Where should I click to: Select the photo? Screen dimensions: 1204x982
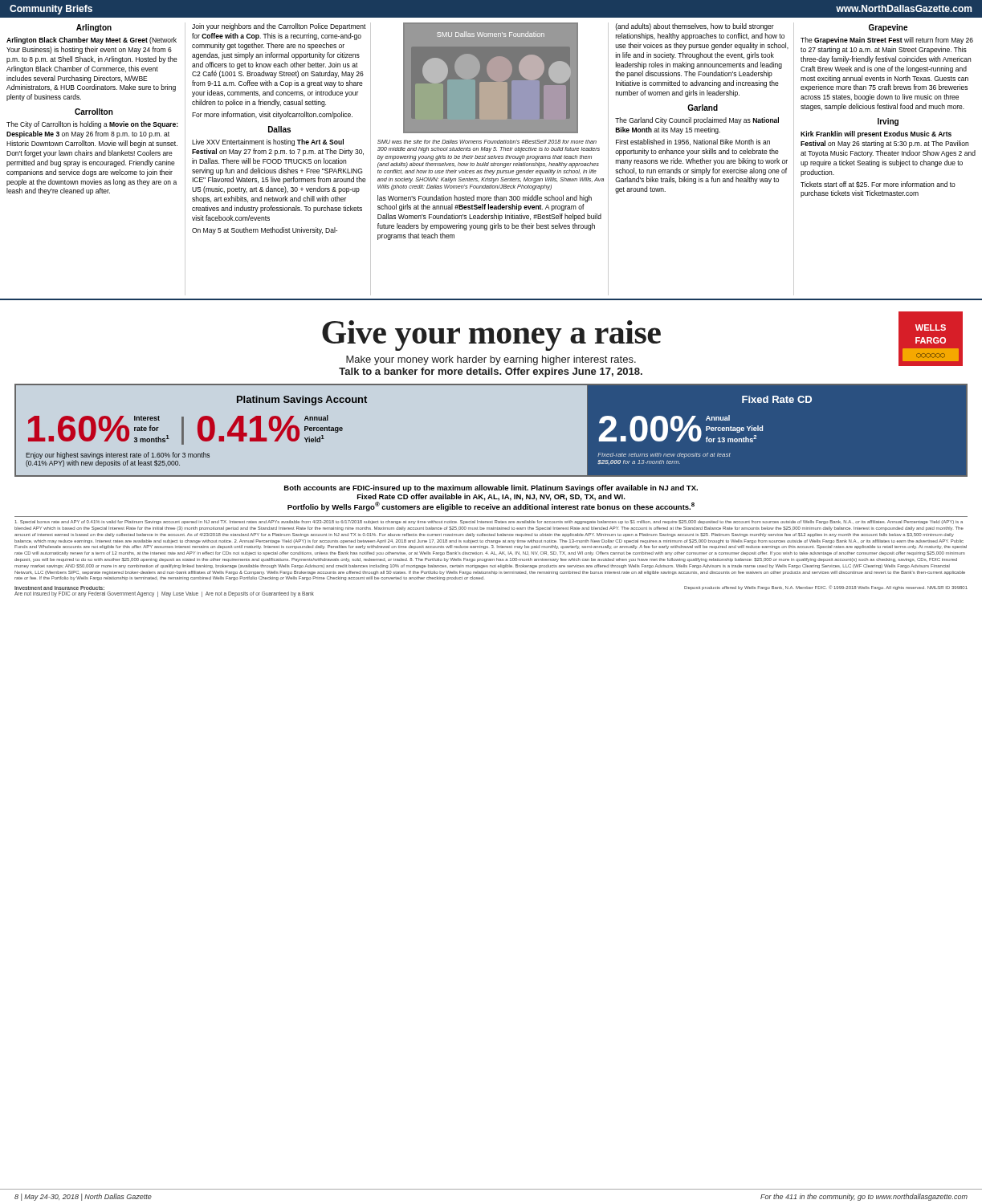tap(491, 79)
